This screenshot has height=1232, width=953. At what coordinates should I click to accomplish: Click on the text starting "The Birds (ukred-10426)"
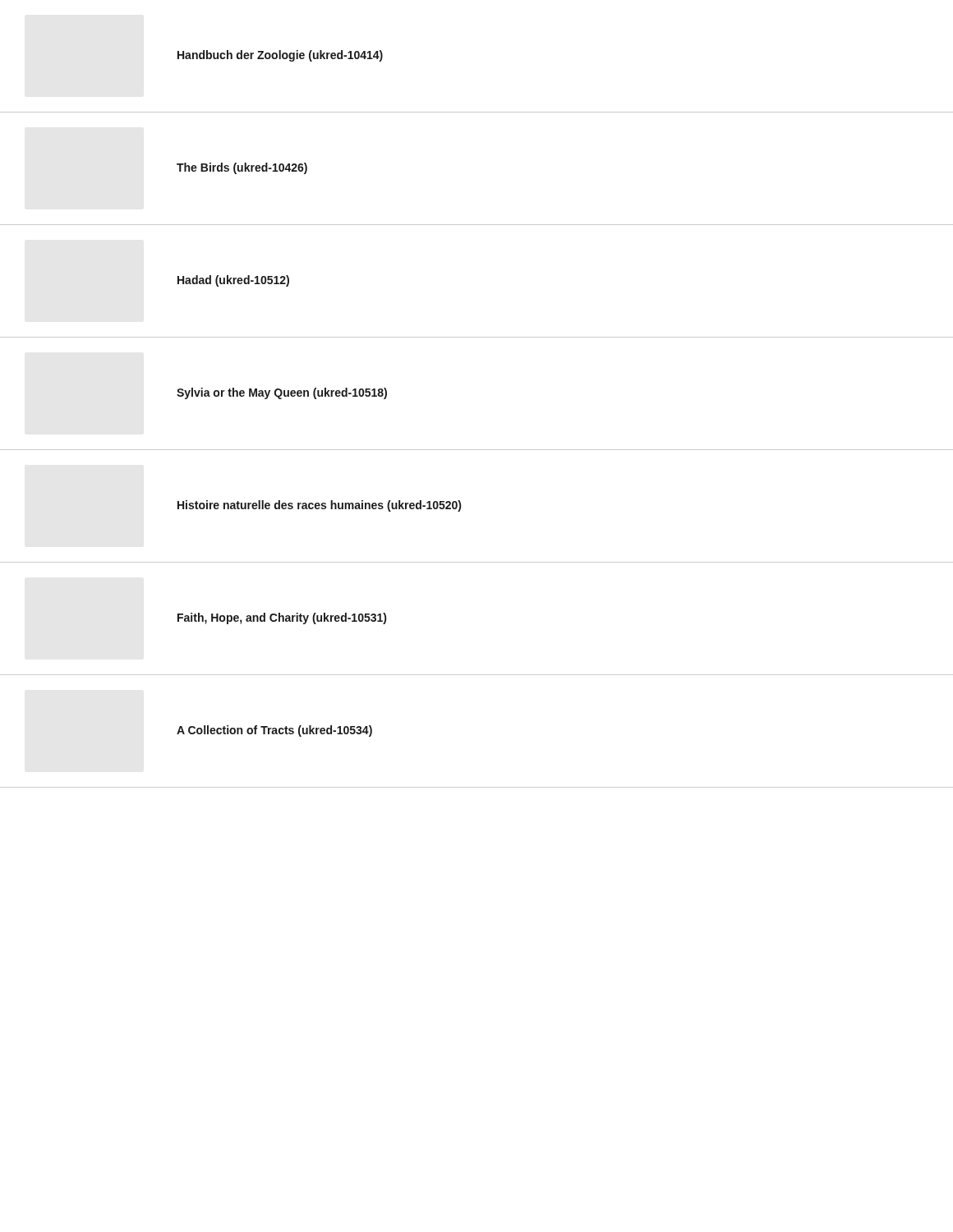pyautogui.click(x=242, y=168)
